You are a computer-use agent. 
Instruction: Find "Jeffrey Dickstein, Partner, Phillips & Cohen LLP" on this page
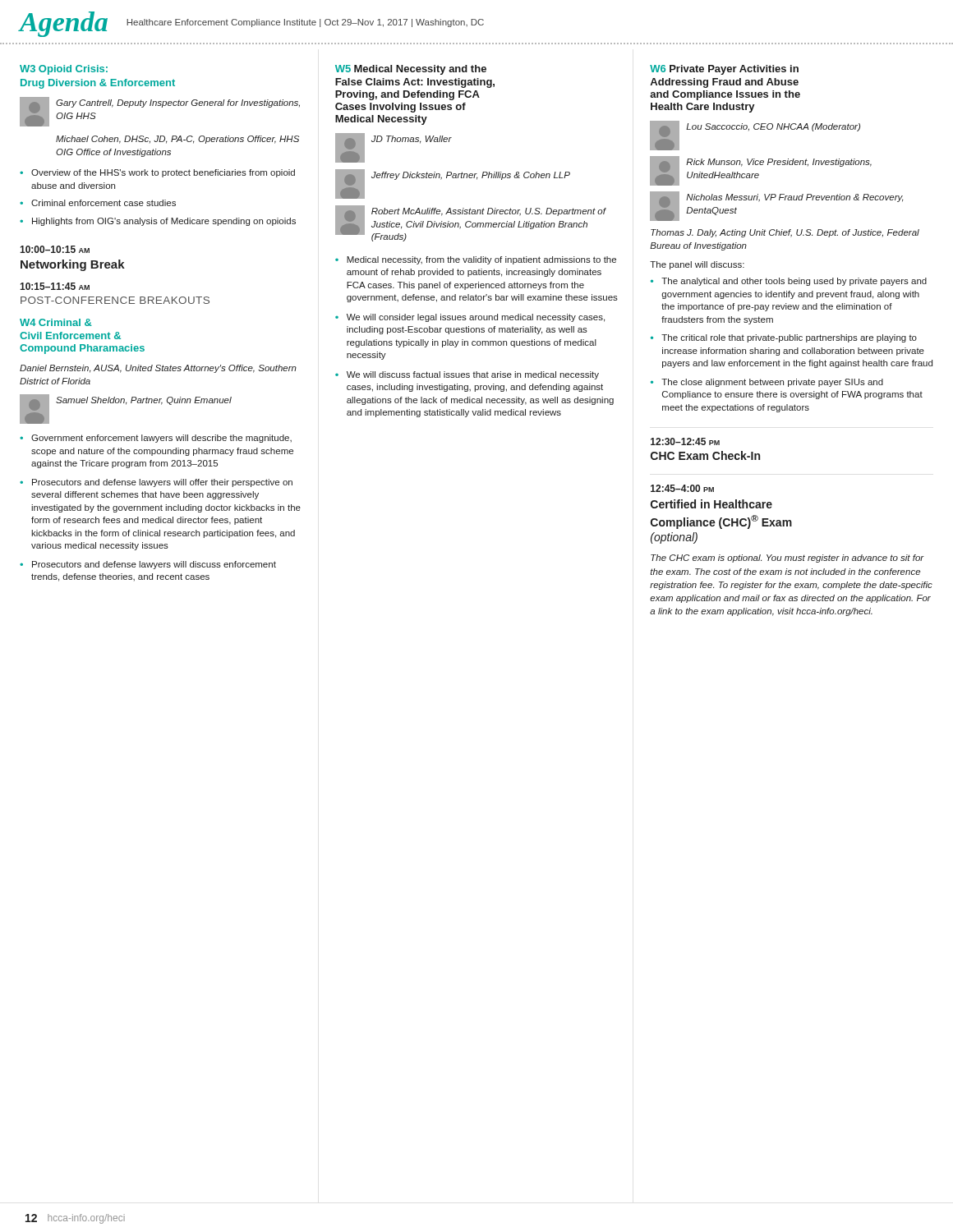click(x=471, y=175)
